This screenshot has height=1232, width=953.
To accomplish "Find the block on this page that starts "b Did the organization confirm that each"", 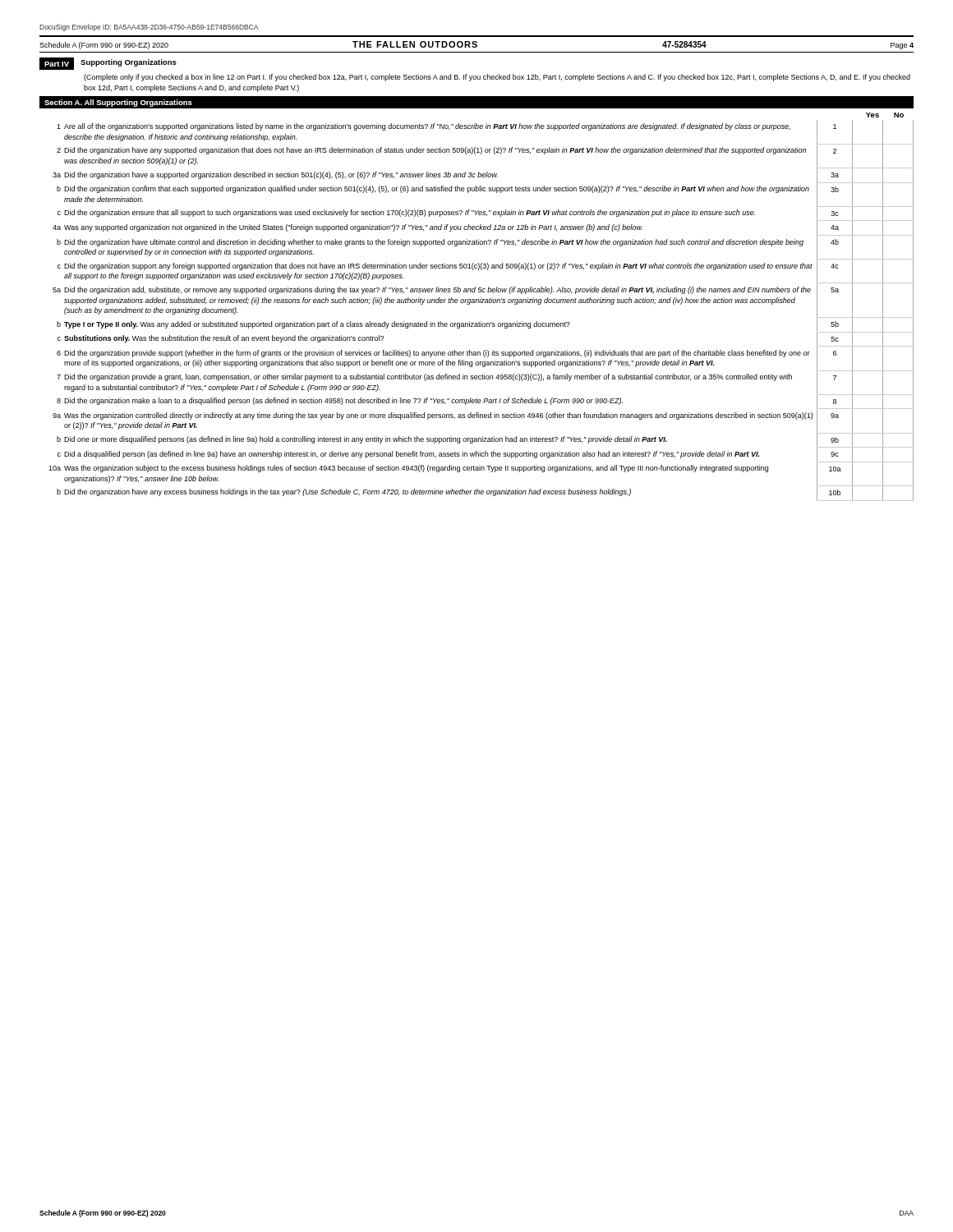I will coord(476,194).
